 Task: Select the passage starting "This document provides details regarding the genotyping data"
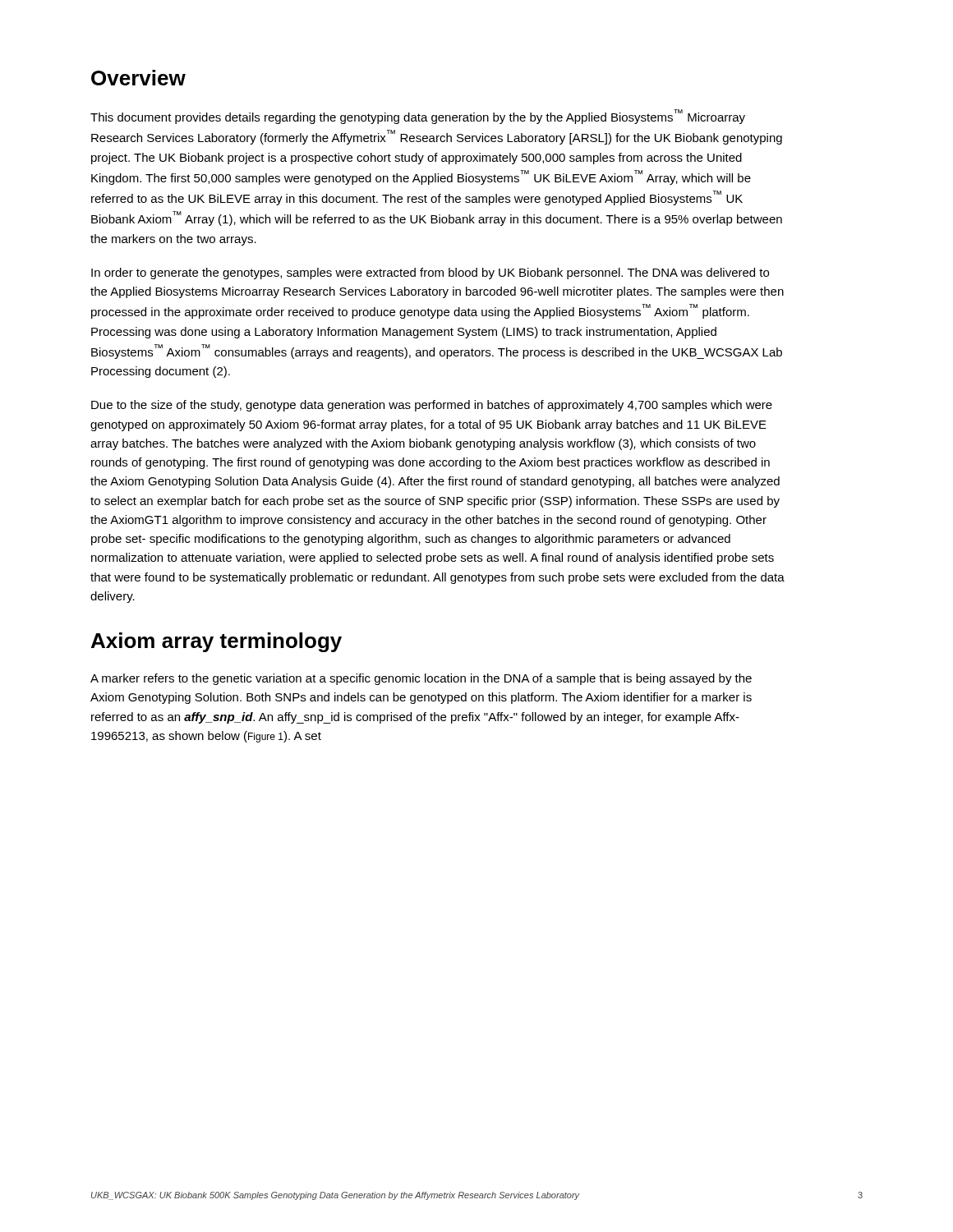440,177
